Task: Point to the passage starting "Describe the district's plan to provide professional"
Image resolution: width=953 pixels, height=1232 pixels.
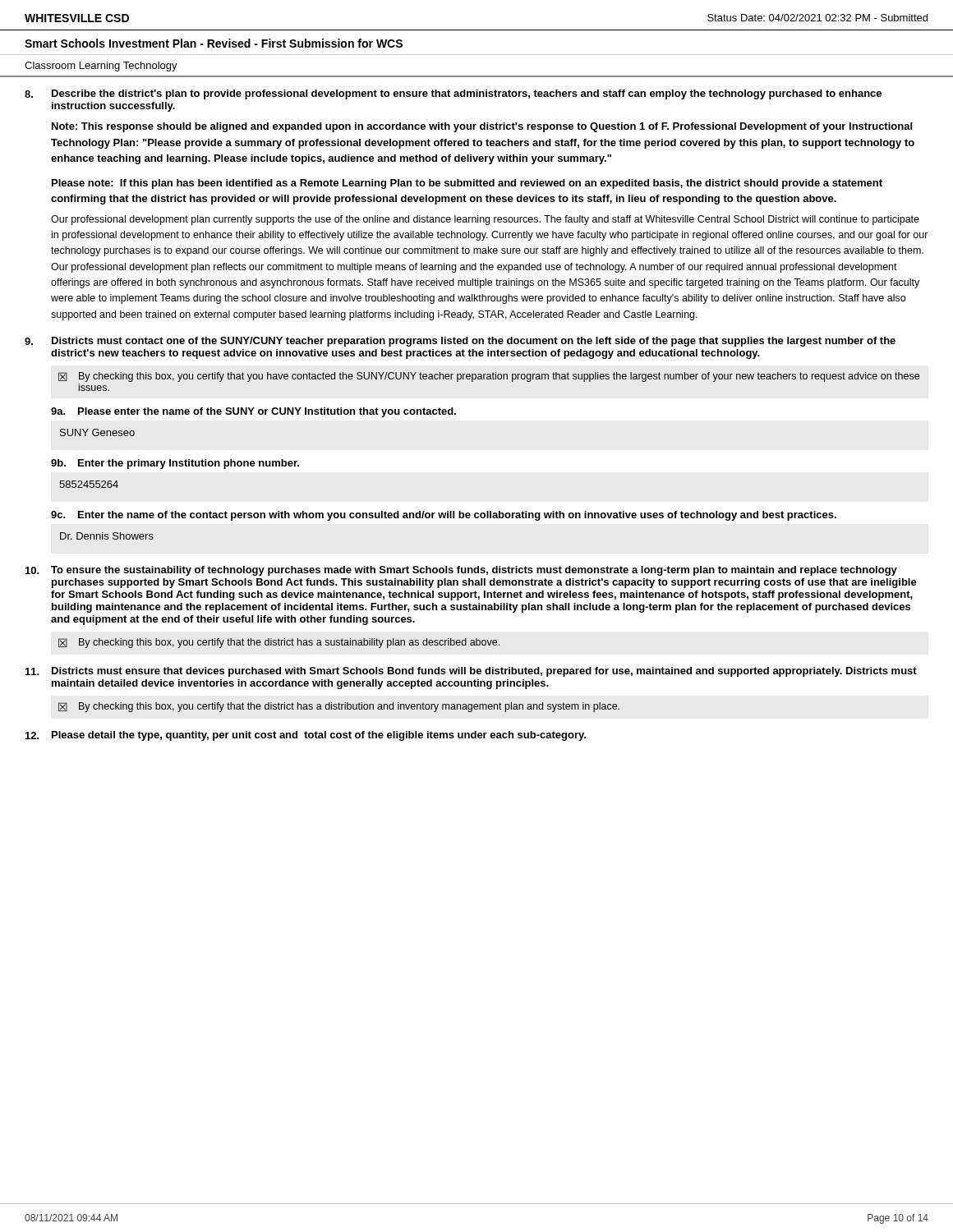Action: [x=476, y=99]
